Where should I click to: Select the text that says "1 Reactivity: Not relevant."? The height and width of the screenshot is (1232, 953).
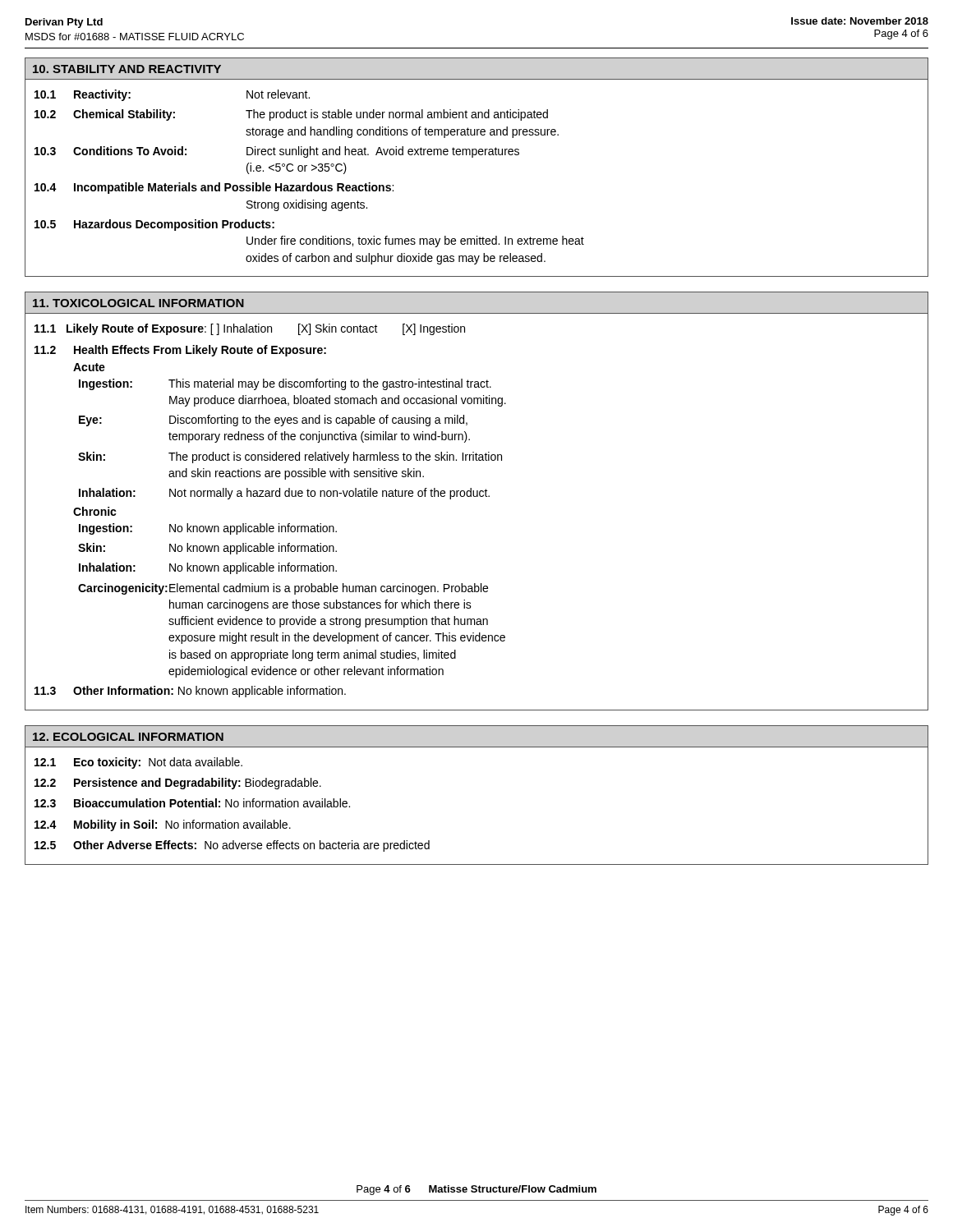tap(106, 95)
